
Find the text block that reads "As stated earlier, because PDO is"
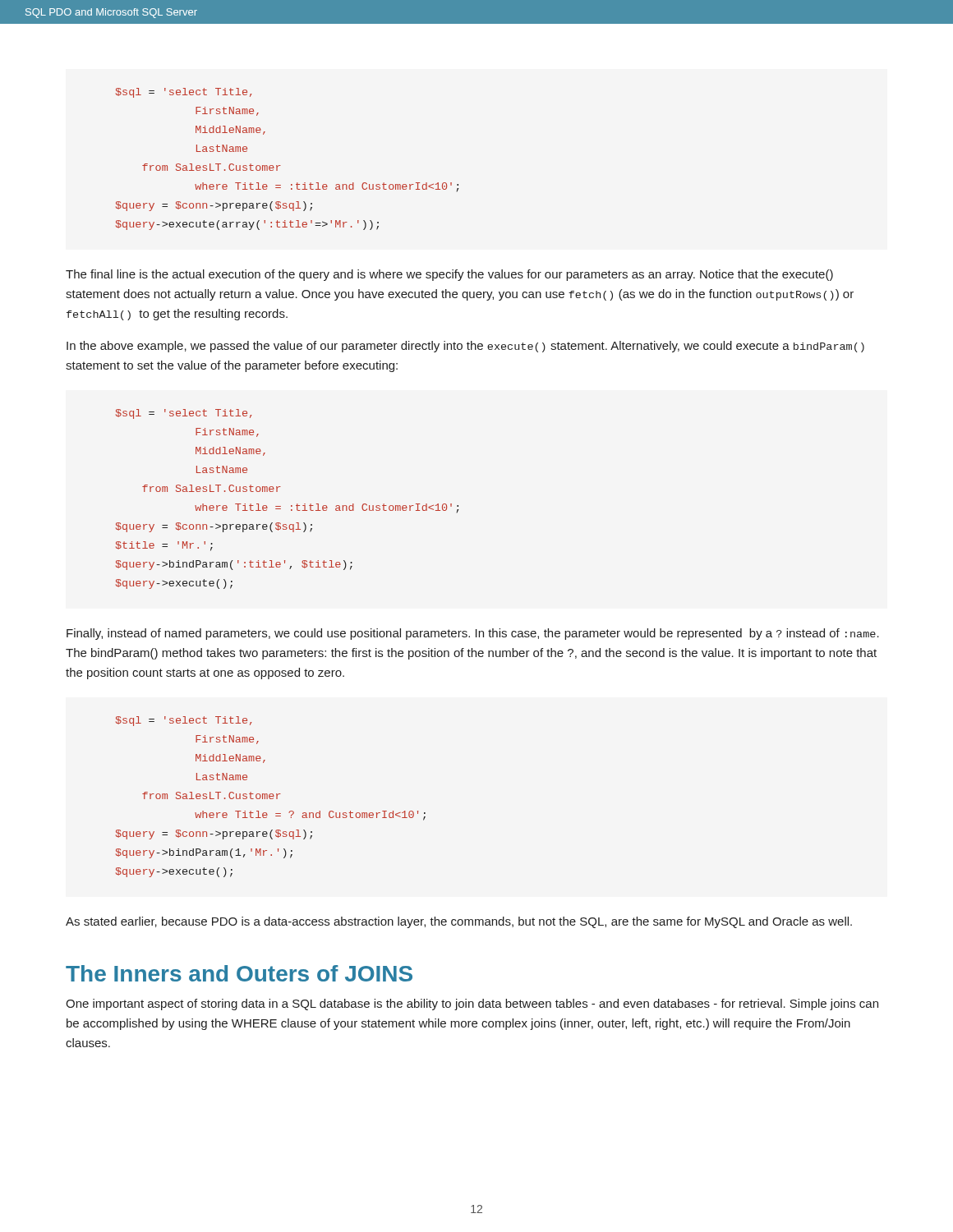459,921
